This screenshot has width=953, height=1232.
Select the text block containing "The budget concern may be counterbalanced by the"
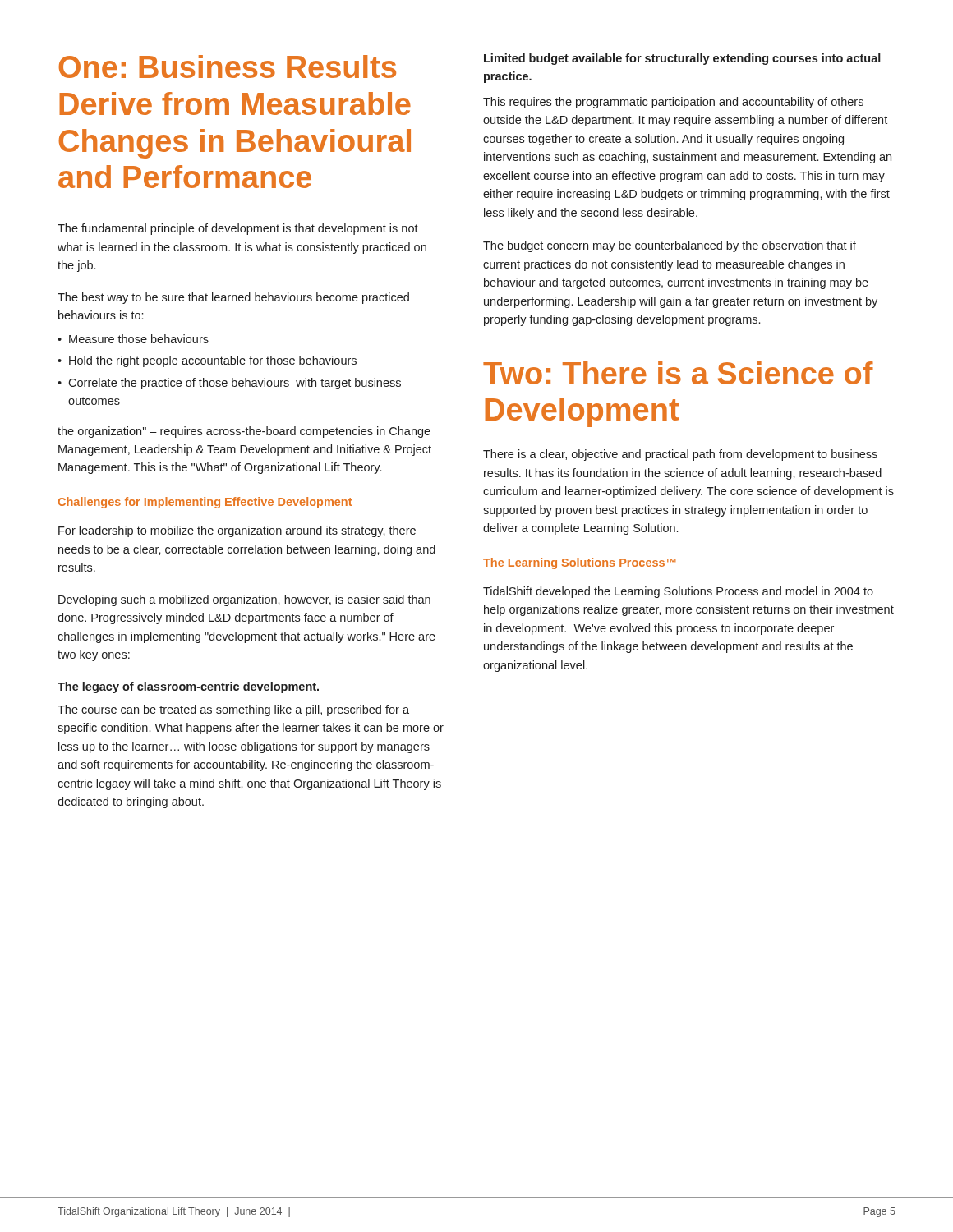[x=689, y=283]
